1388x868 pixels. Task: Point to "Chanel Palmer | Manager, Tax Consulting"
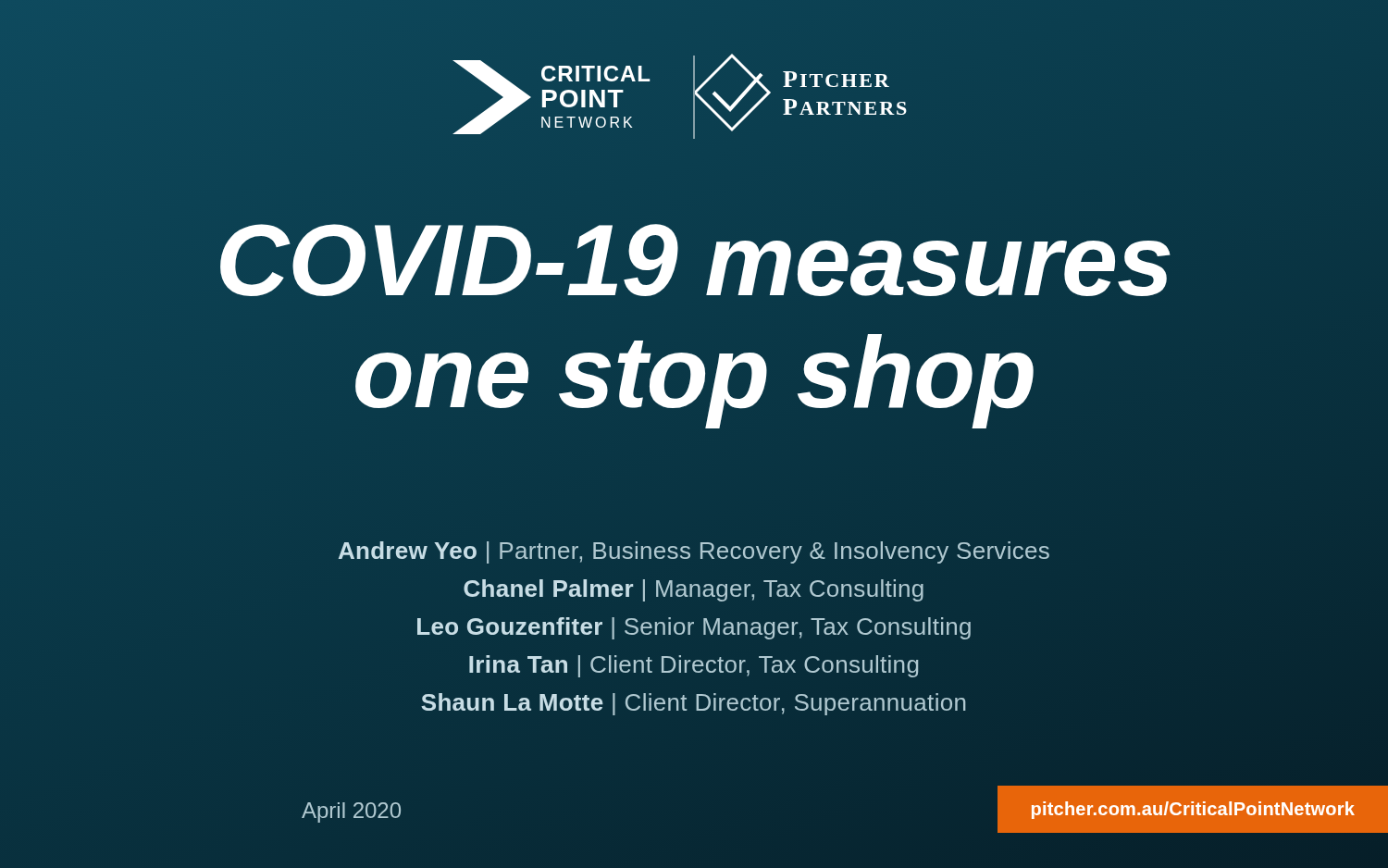(694, 589)
